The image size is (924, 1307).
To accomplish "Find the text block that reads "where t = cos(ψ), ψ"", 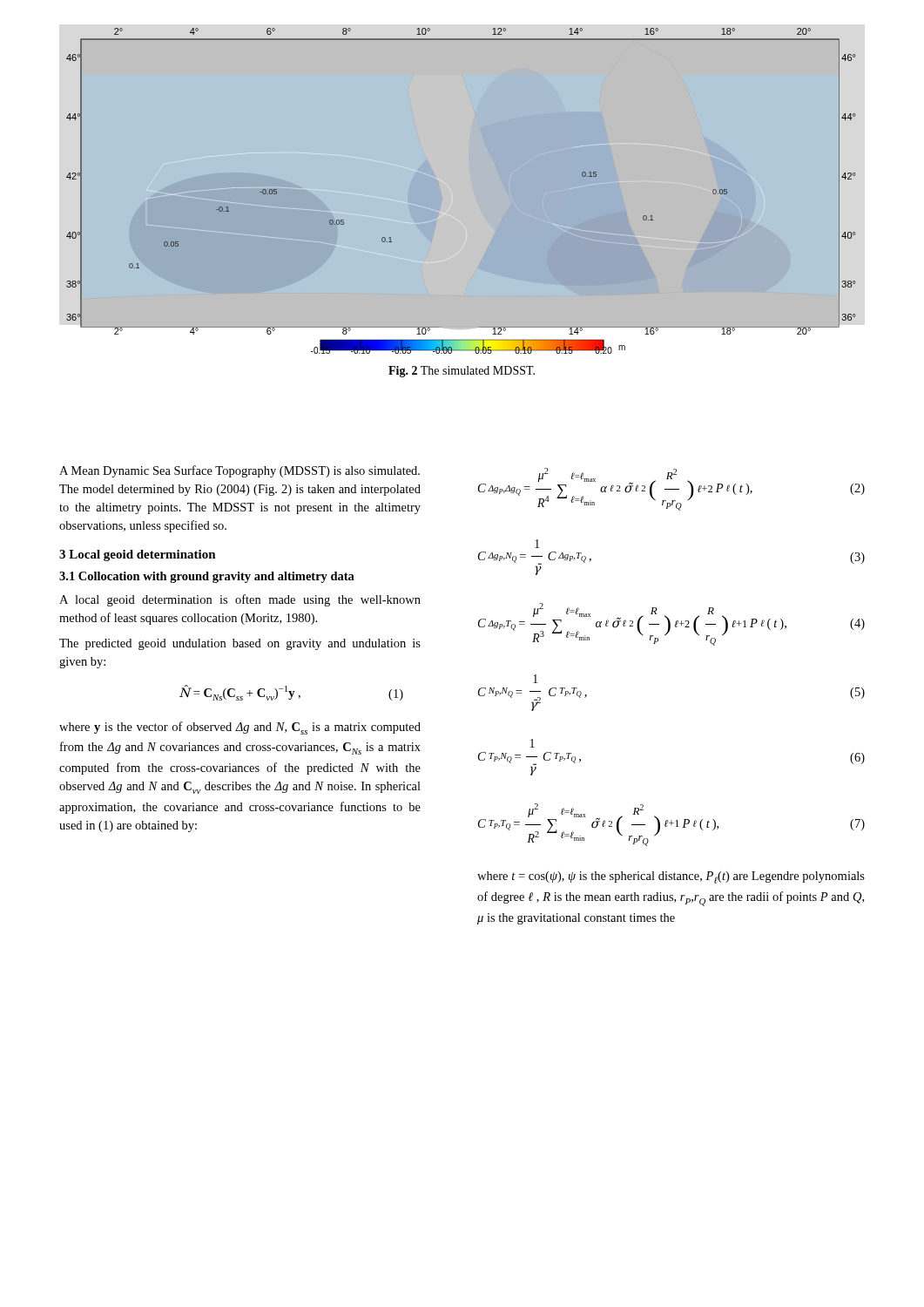I will [671, 897].
